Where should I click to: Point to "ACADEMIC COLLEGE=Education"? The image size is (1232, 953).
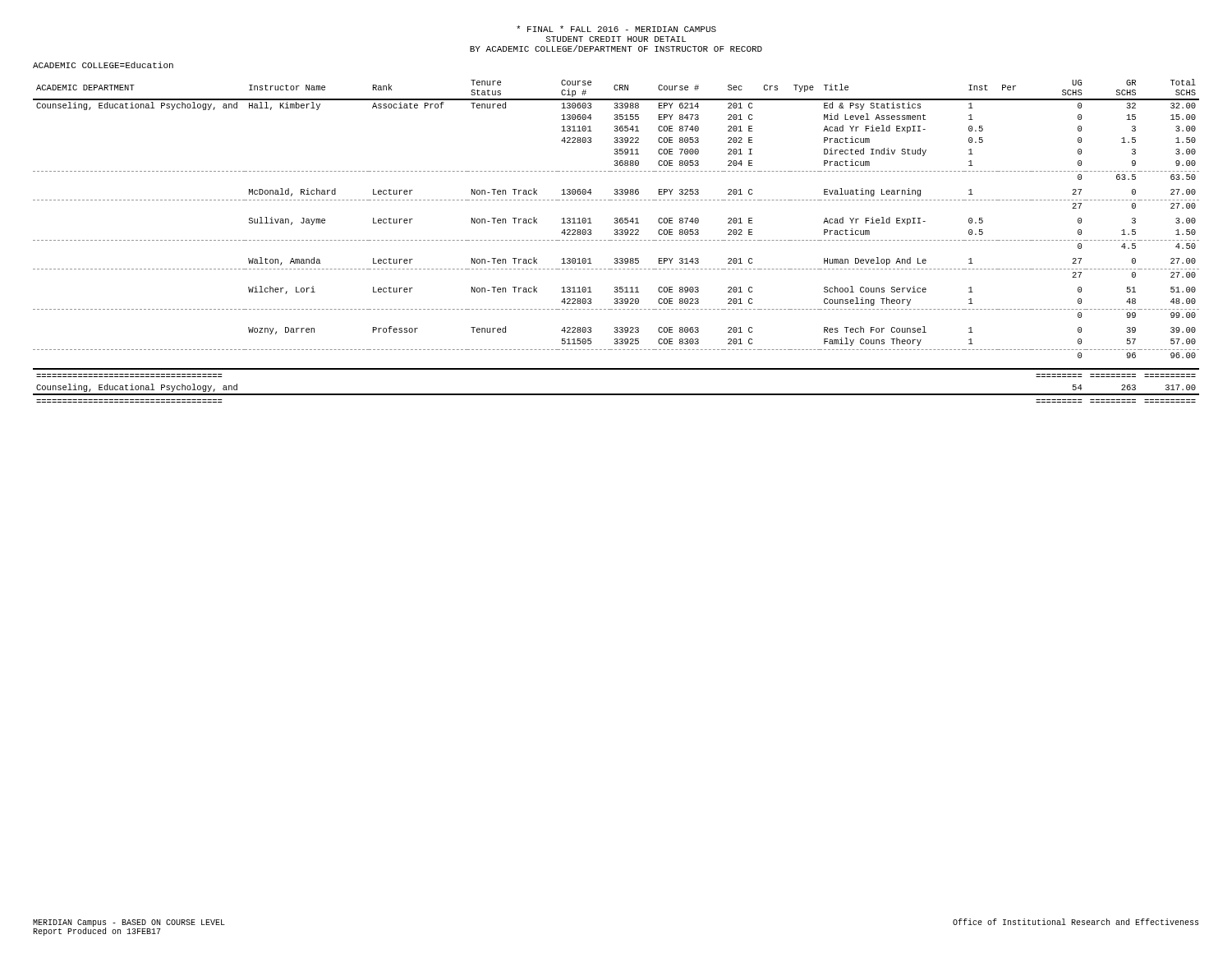103,66
